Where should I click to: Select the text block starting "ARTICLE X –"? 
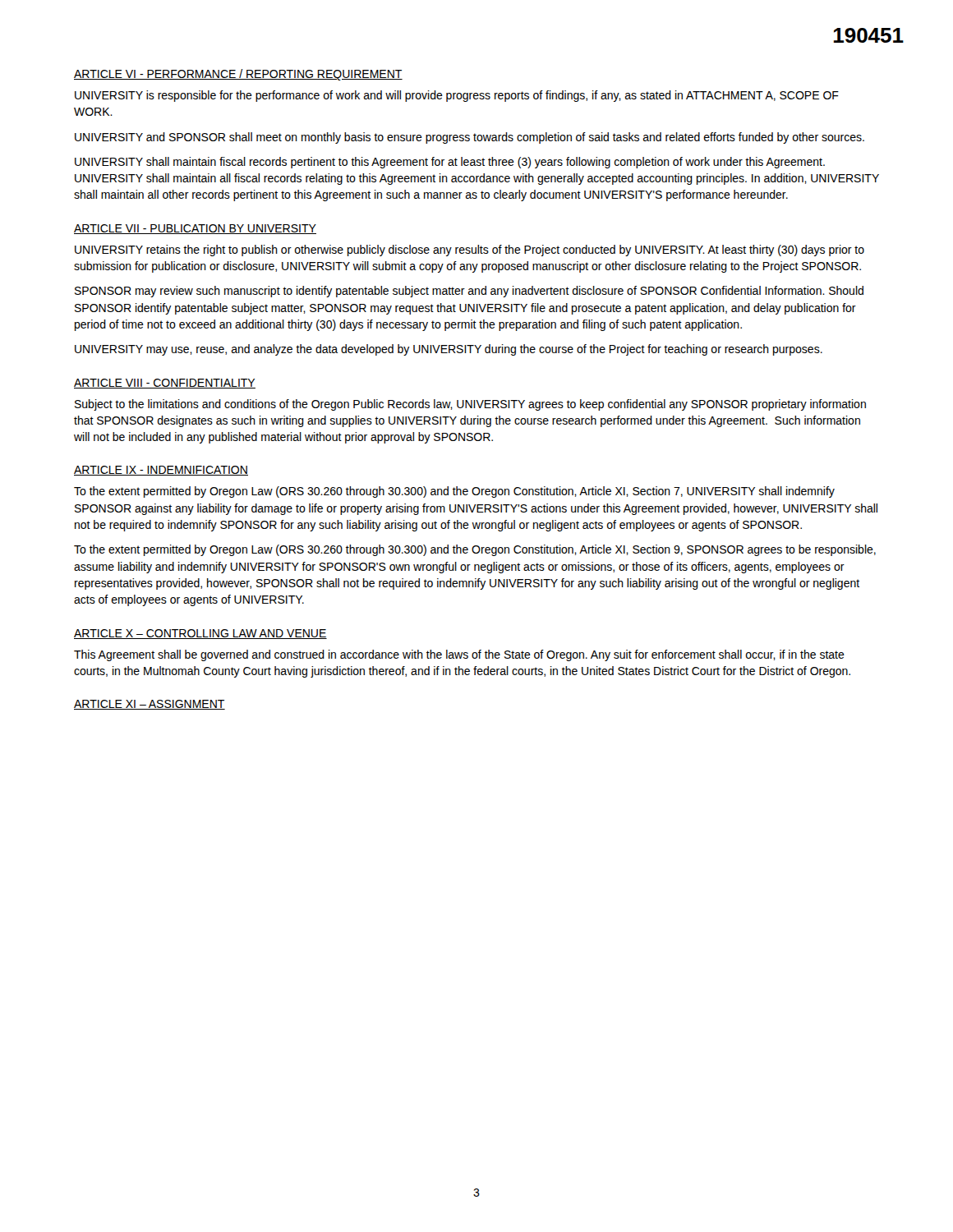click(x=200, y=633)
